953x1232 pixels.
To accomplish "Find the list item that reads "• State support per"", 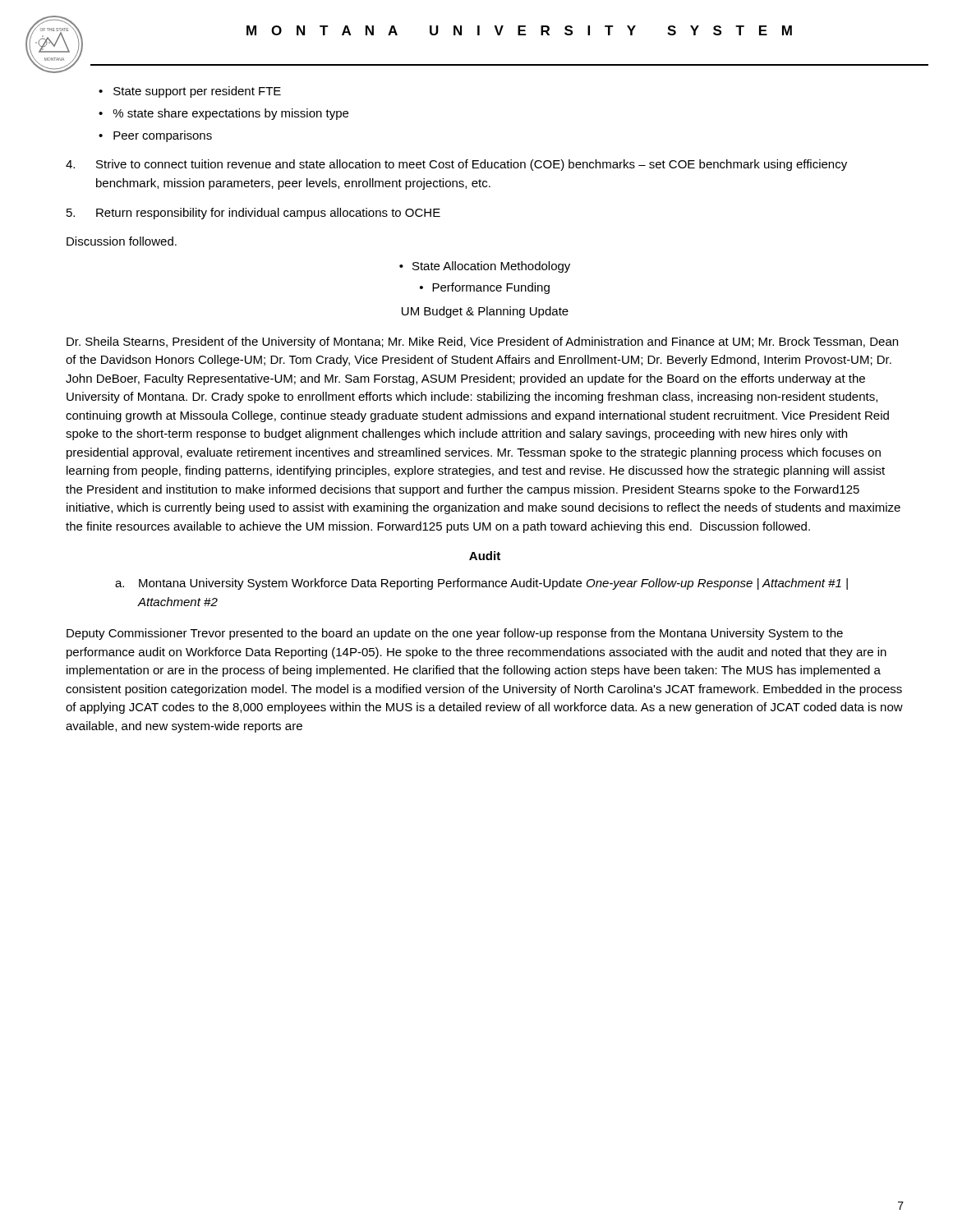I will point(190,91).
